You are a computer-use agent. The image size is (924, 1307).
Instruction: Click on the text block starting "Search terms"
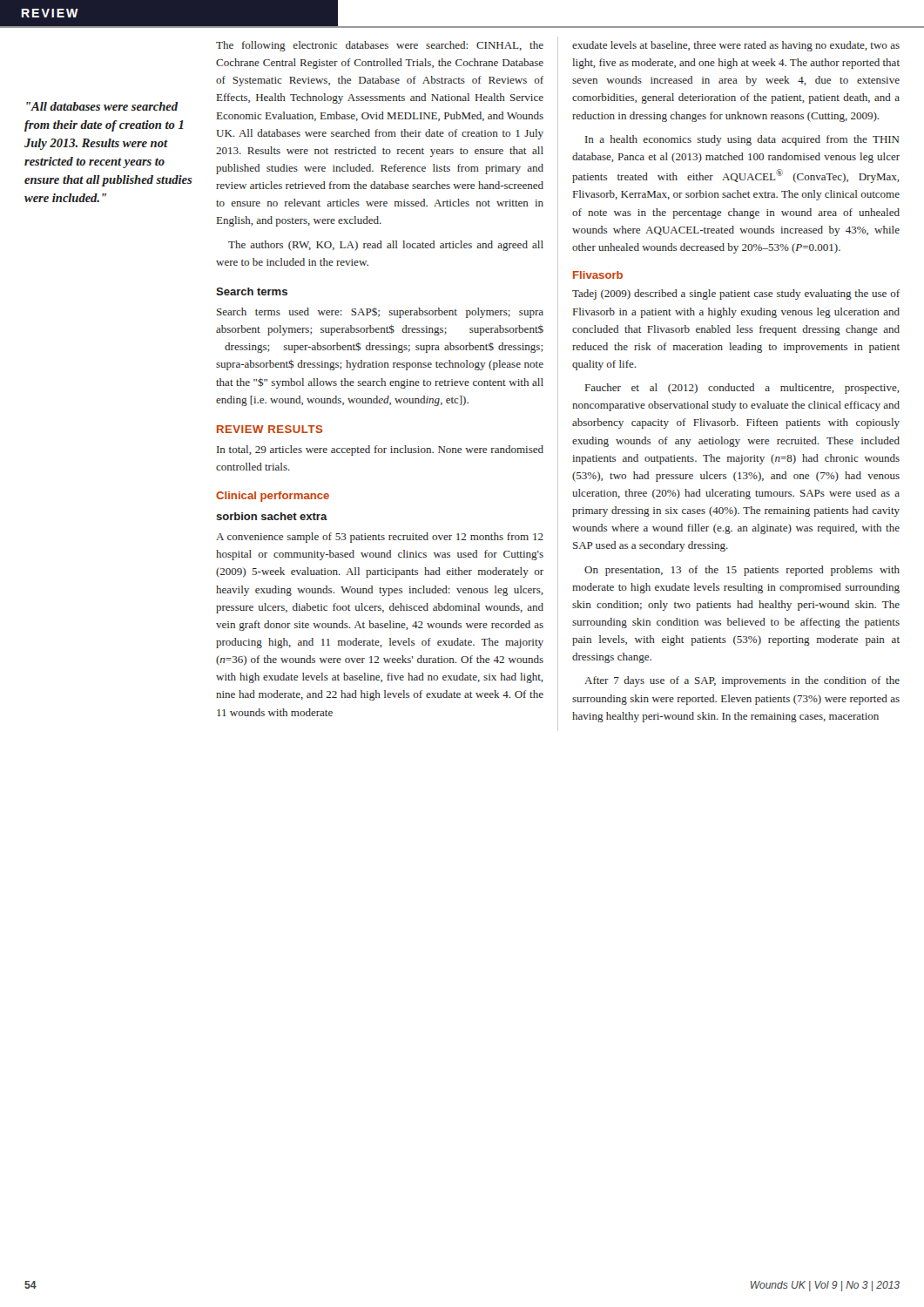[x=252, y=291]
